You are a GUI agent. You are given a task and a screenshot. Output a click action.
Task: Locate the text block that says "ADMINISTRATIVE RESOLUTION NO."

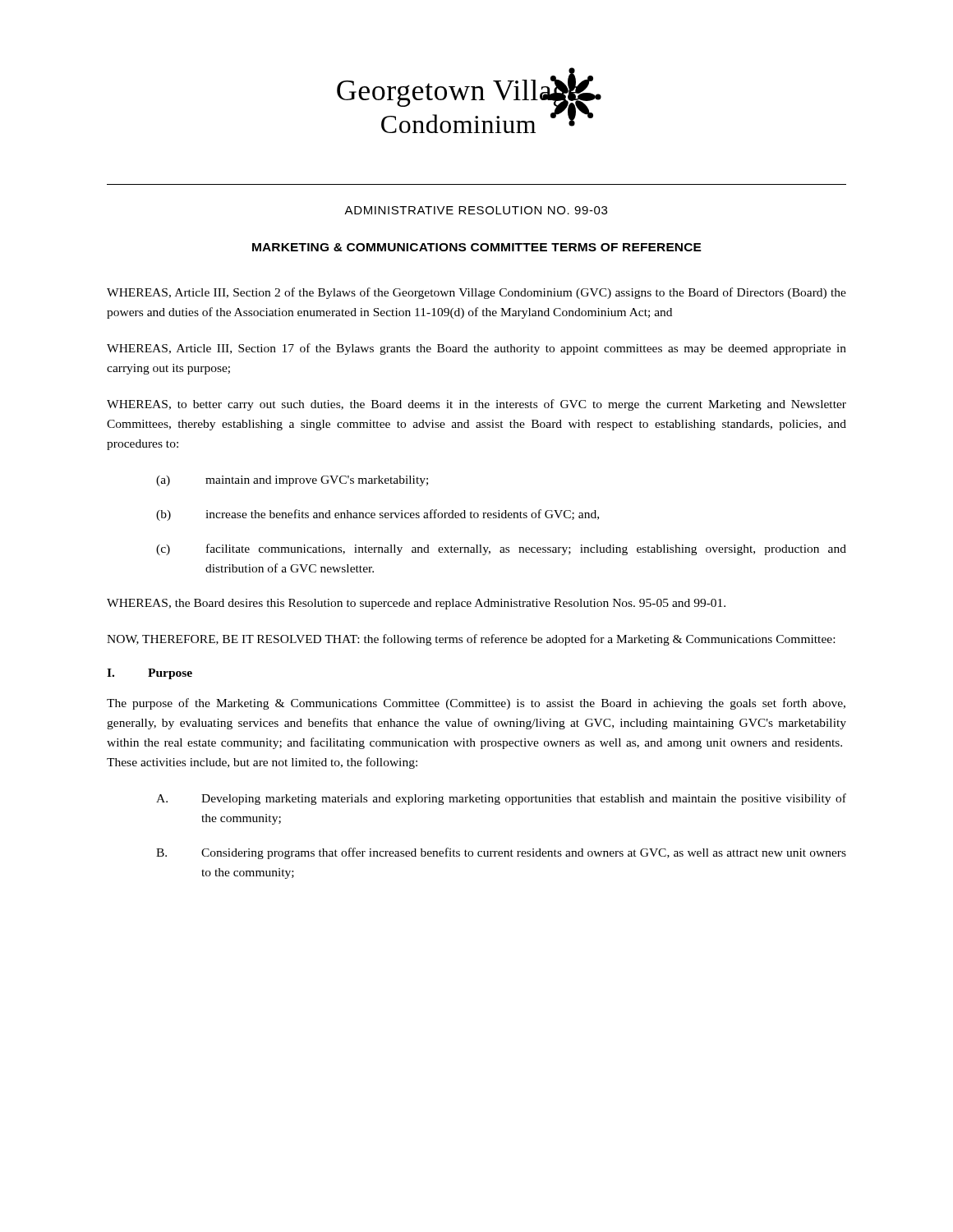click(476, 210)
